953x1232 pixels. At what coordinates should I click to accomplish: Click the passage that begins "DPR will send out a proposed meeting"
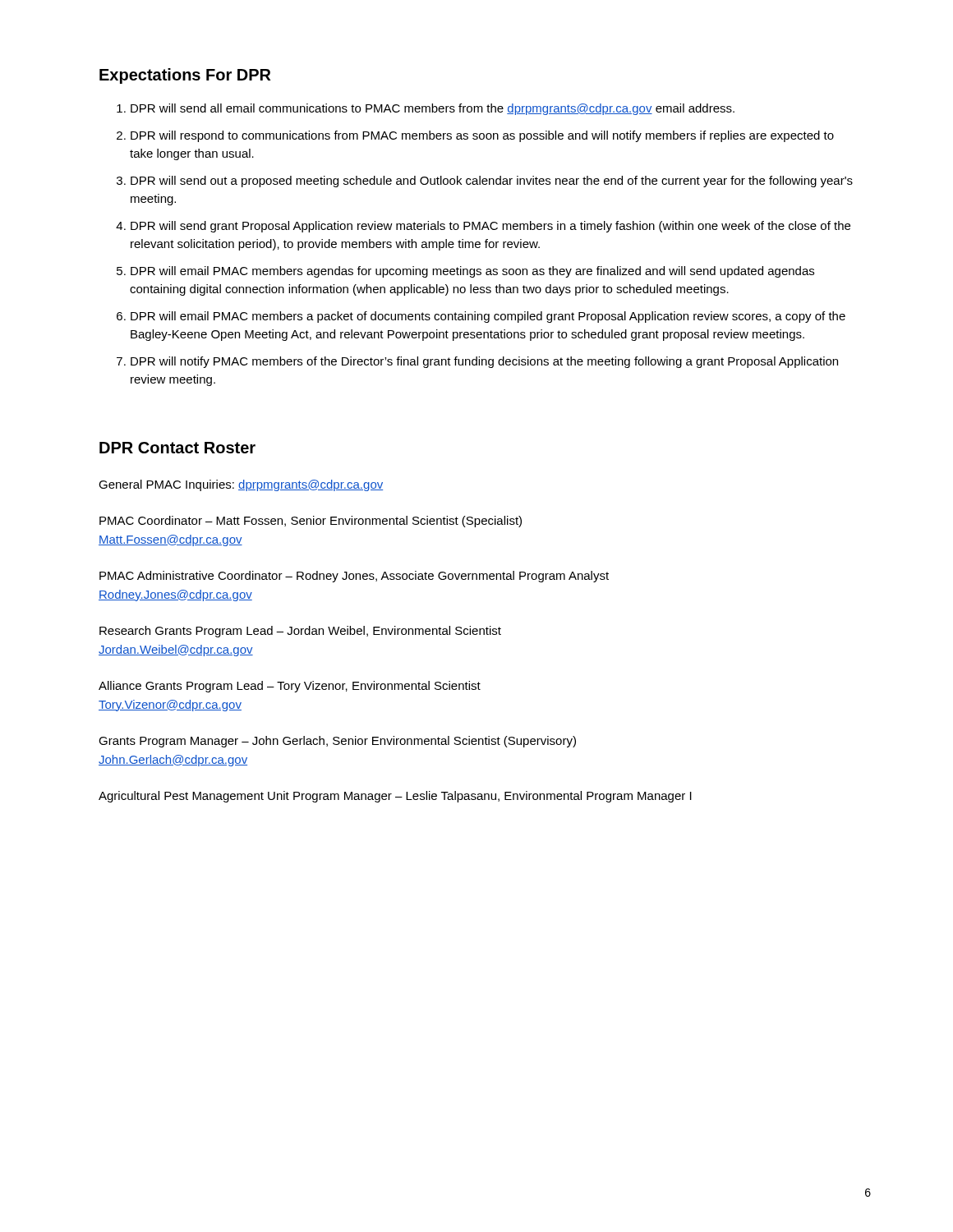coord(492,190)
